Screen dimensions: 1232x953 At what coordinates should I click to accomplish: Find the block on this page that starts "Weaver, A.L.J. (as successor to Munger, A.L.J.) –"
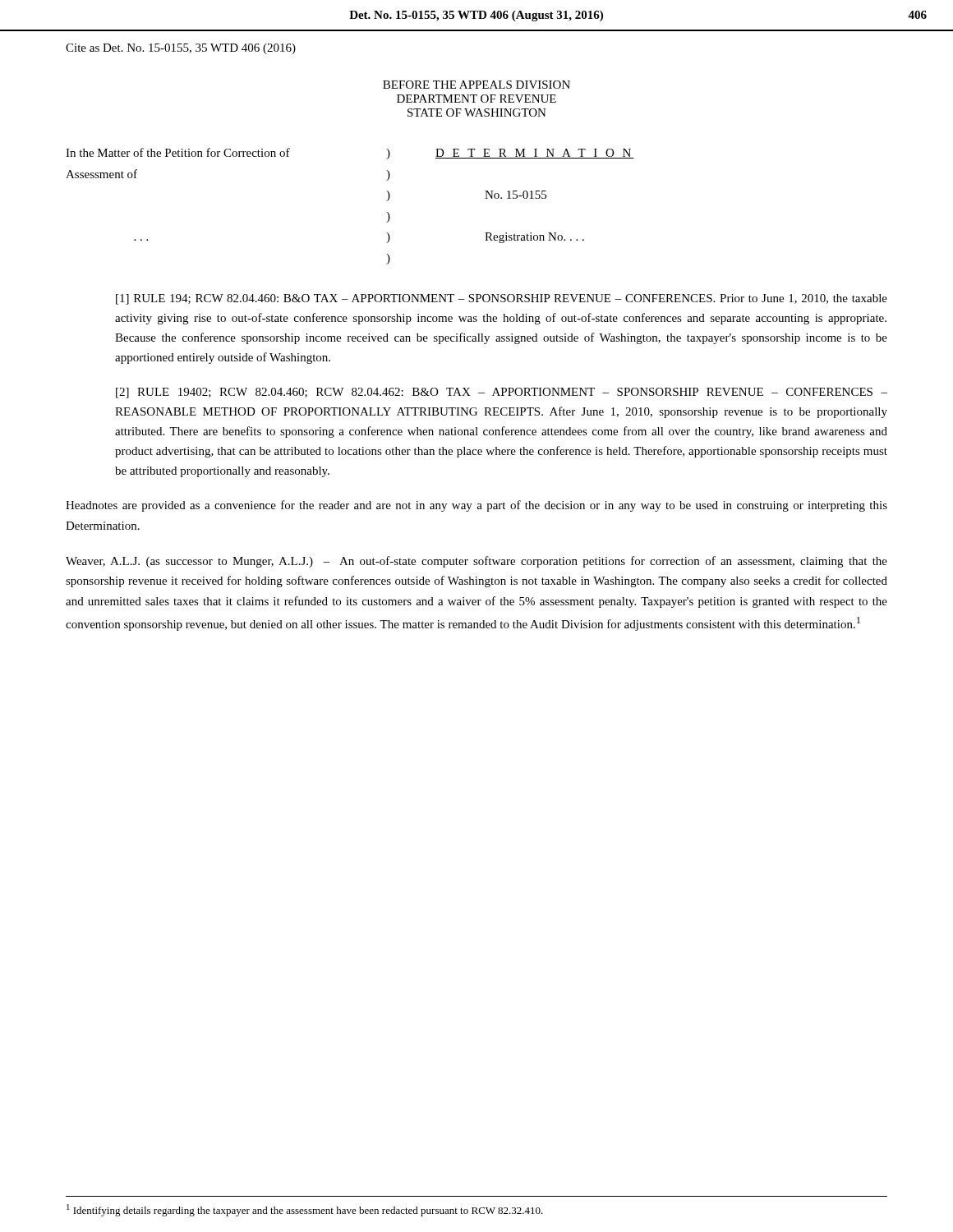(x=476, y=592)
